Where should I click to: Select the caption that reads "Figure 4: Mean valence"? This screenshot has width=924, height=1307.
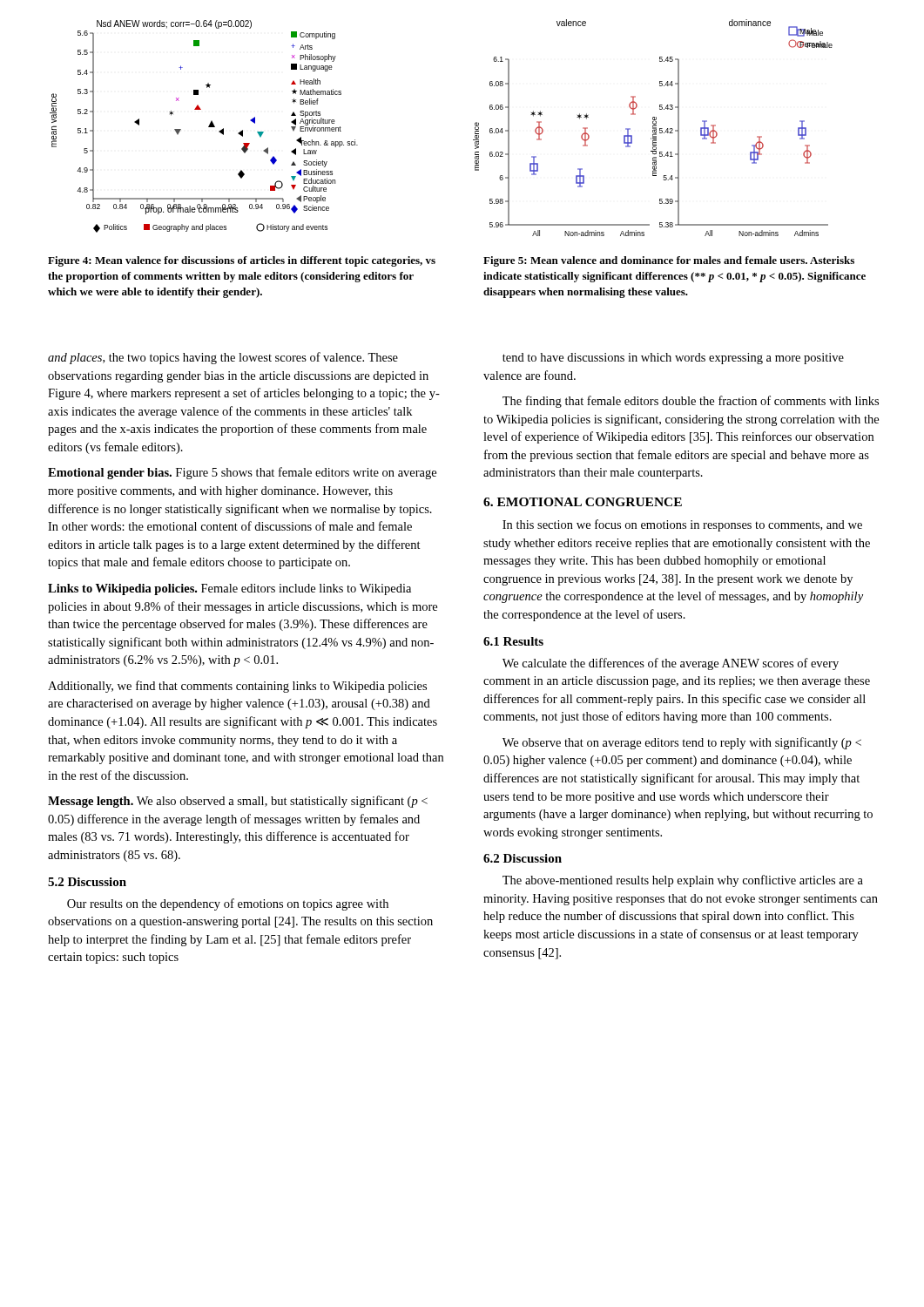coord(242,276)
